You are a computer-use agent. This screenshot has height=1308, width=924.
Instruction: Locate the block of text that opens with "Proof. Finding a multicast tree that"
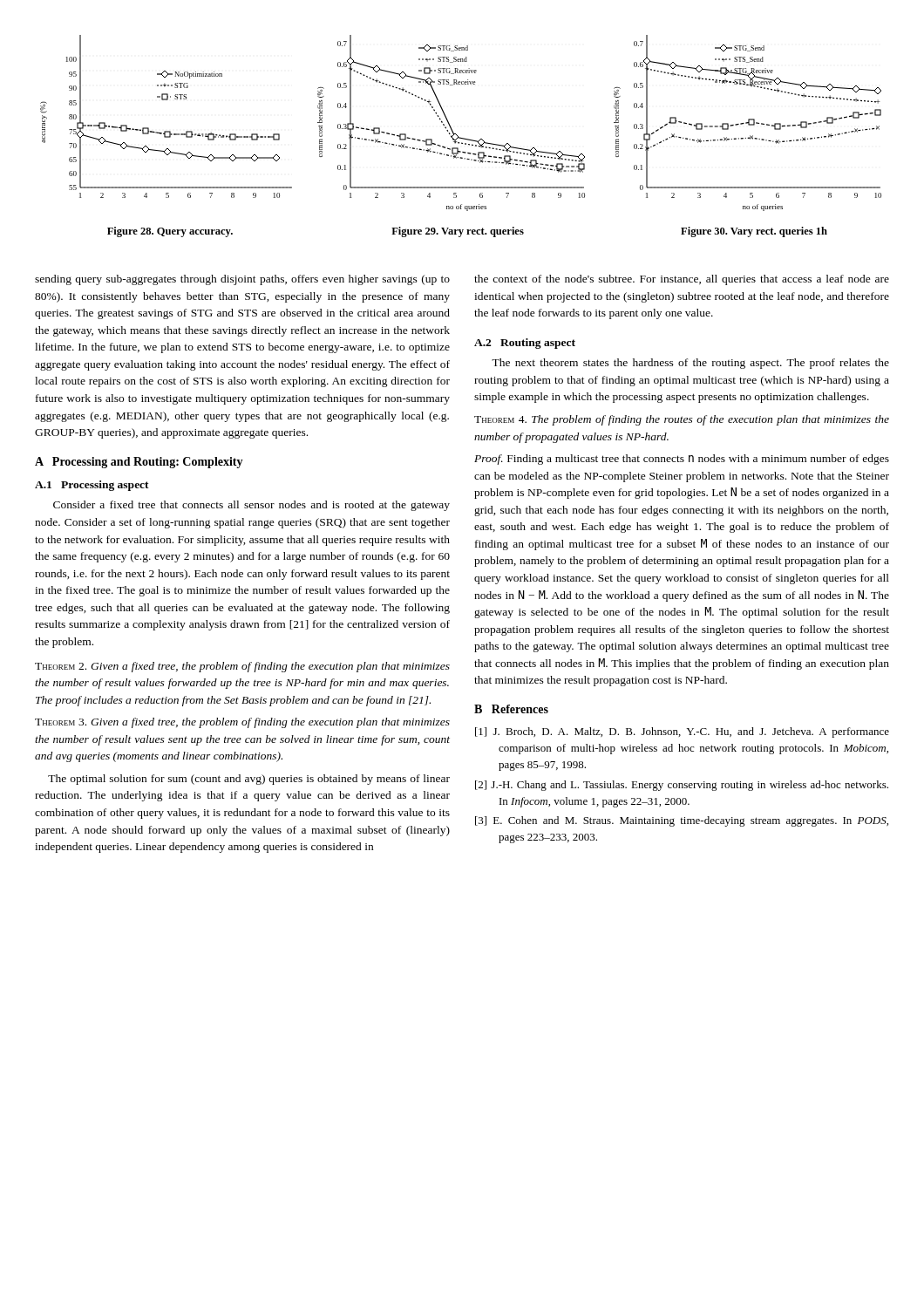(682, 569)
